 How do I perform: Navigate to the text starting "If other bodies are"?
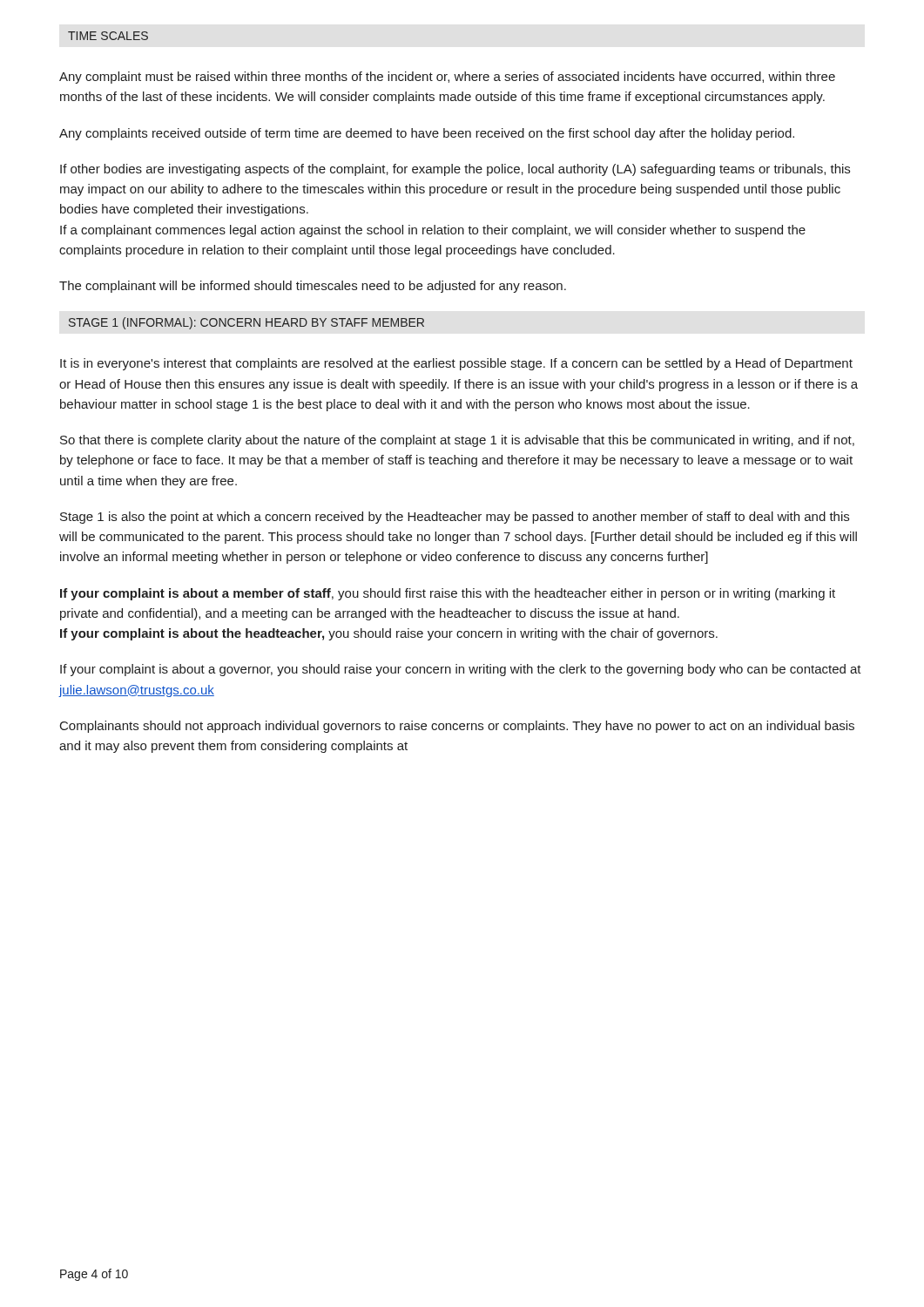pyautogui.click(x=455, y=189)
